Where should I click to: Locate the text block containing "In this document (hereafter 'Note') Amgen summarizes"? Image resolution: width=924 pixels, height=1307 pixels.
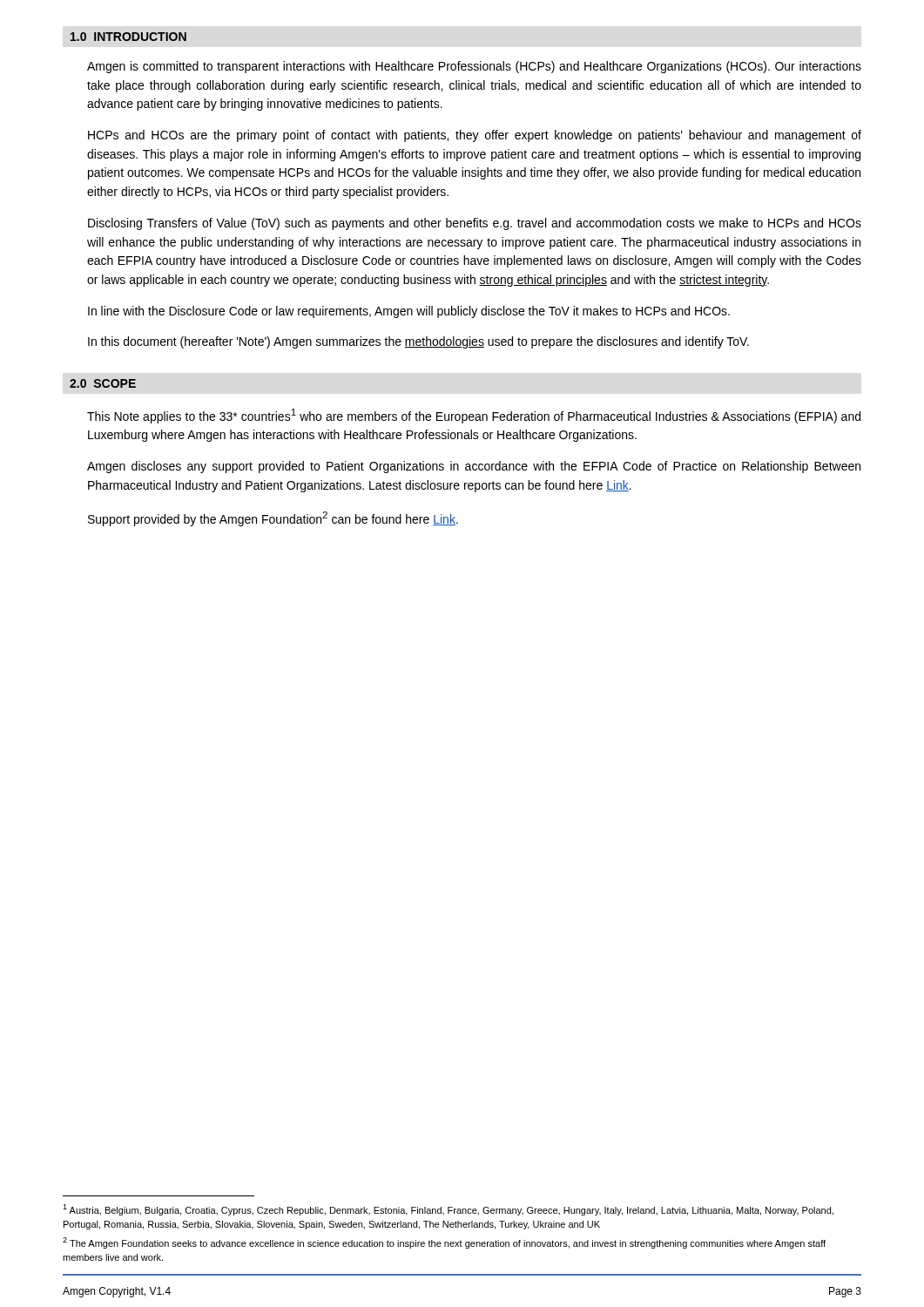pyautogui.click(x=418, y=342)
